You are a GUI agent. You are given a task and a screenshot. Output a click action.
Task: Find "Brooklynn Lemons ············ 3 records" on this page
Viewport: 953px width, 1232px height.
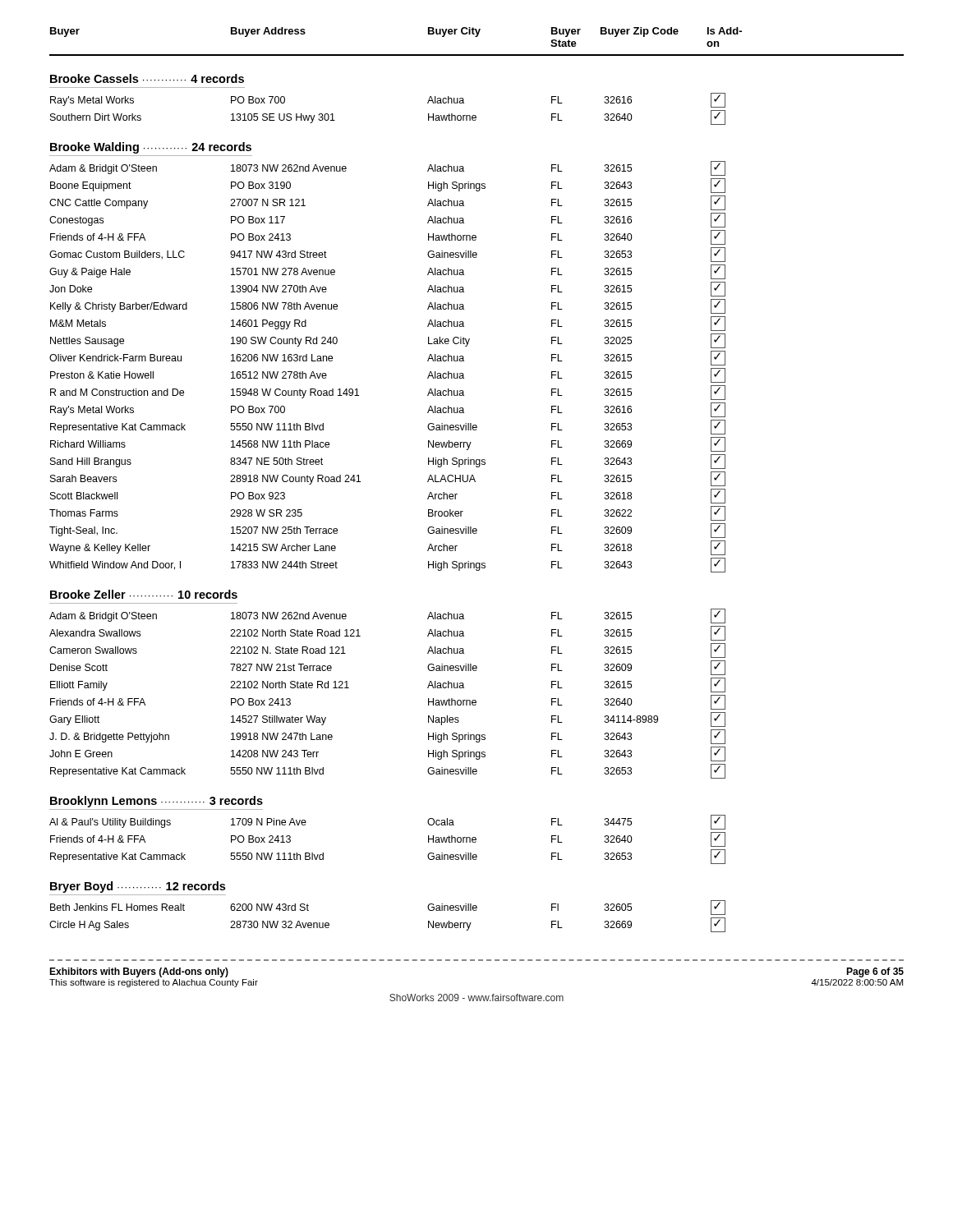[156, 801]
